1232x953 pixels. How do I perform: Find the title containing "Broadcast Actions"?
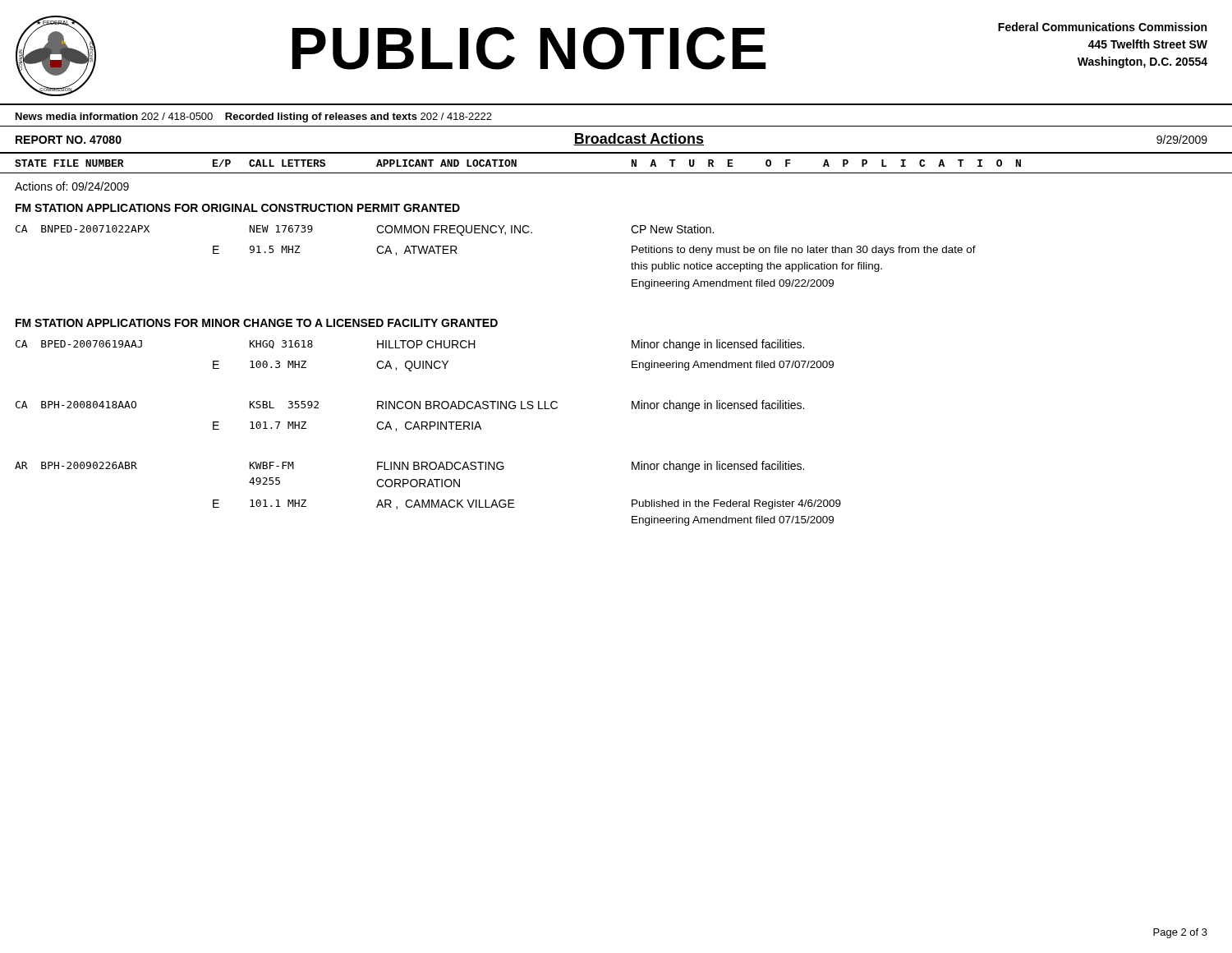[x=639, y=139]
